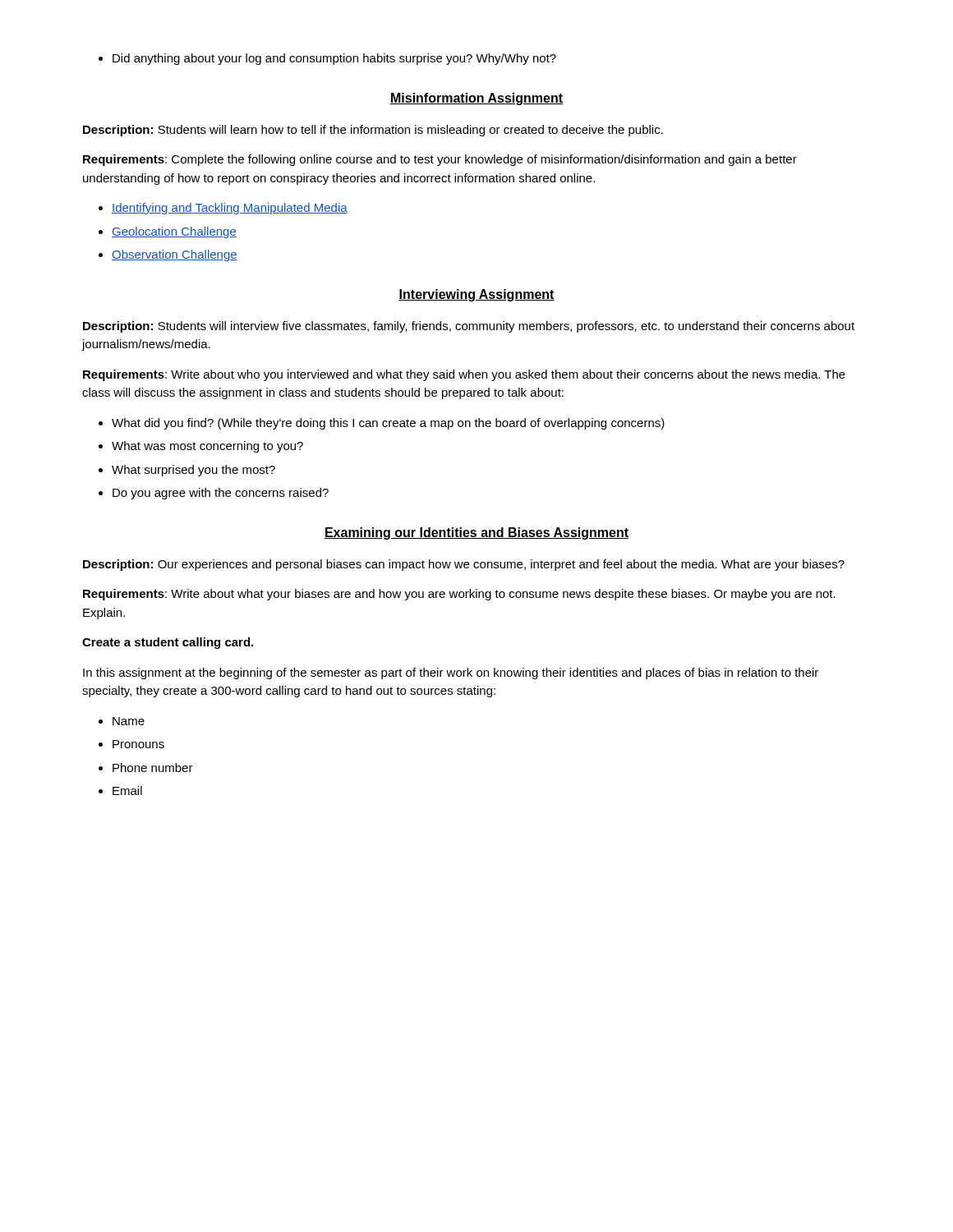Viewport: 953px width, 1232px height.
Task: Select the text block containing "Description: Our experiences"
Action: click(476, 564)
